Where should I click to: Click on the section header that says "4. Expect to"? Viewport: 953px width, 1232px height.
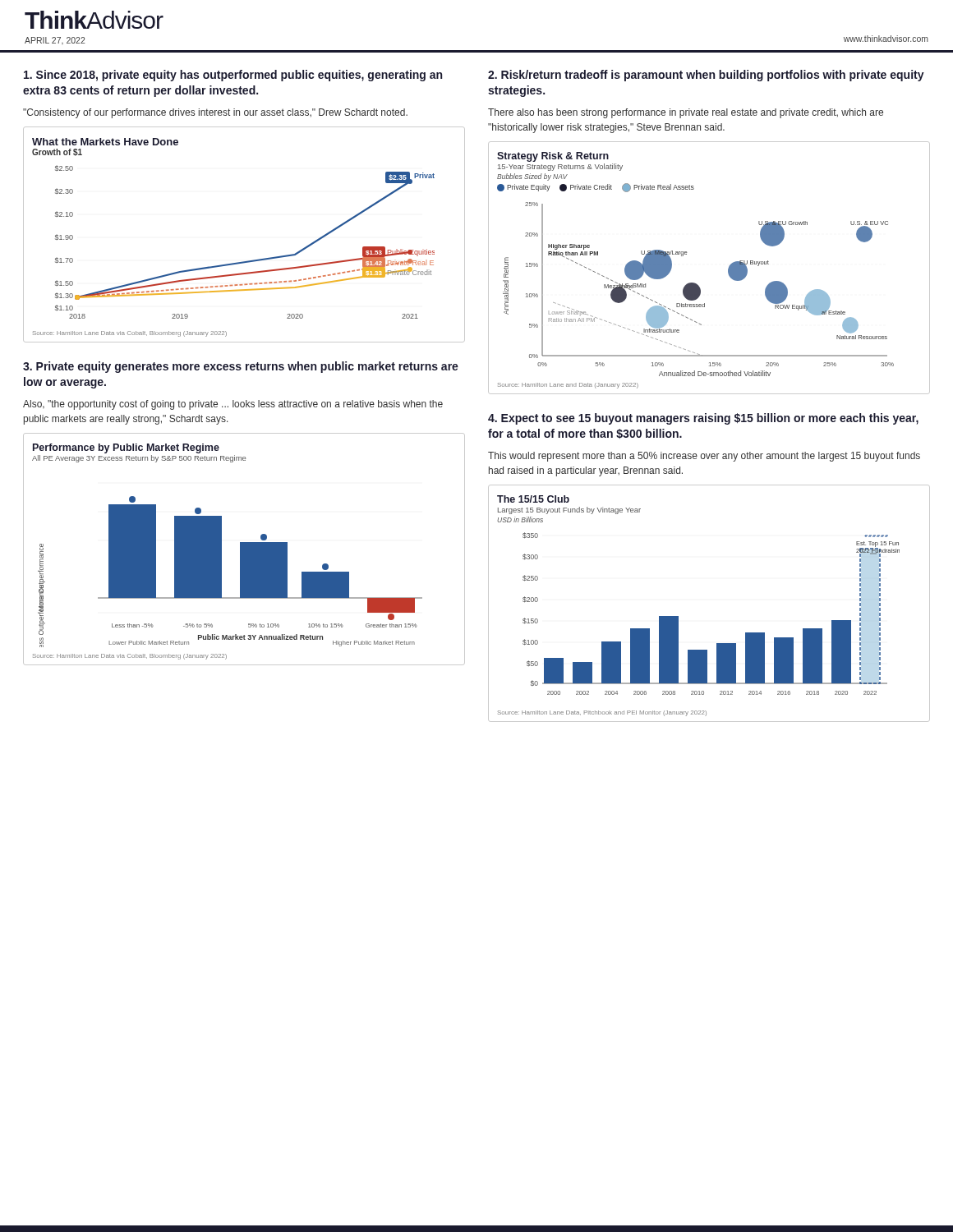click(709, 426)
